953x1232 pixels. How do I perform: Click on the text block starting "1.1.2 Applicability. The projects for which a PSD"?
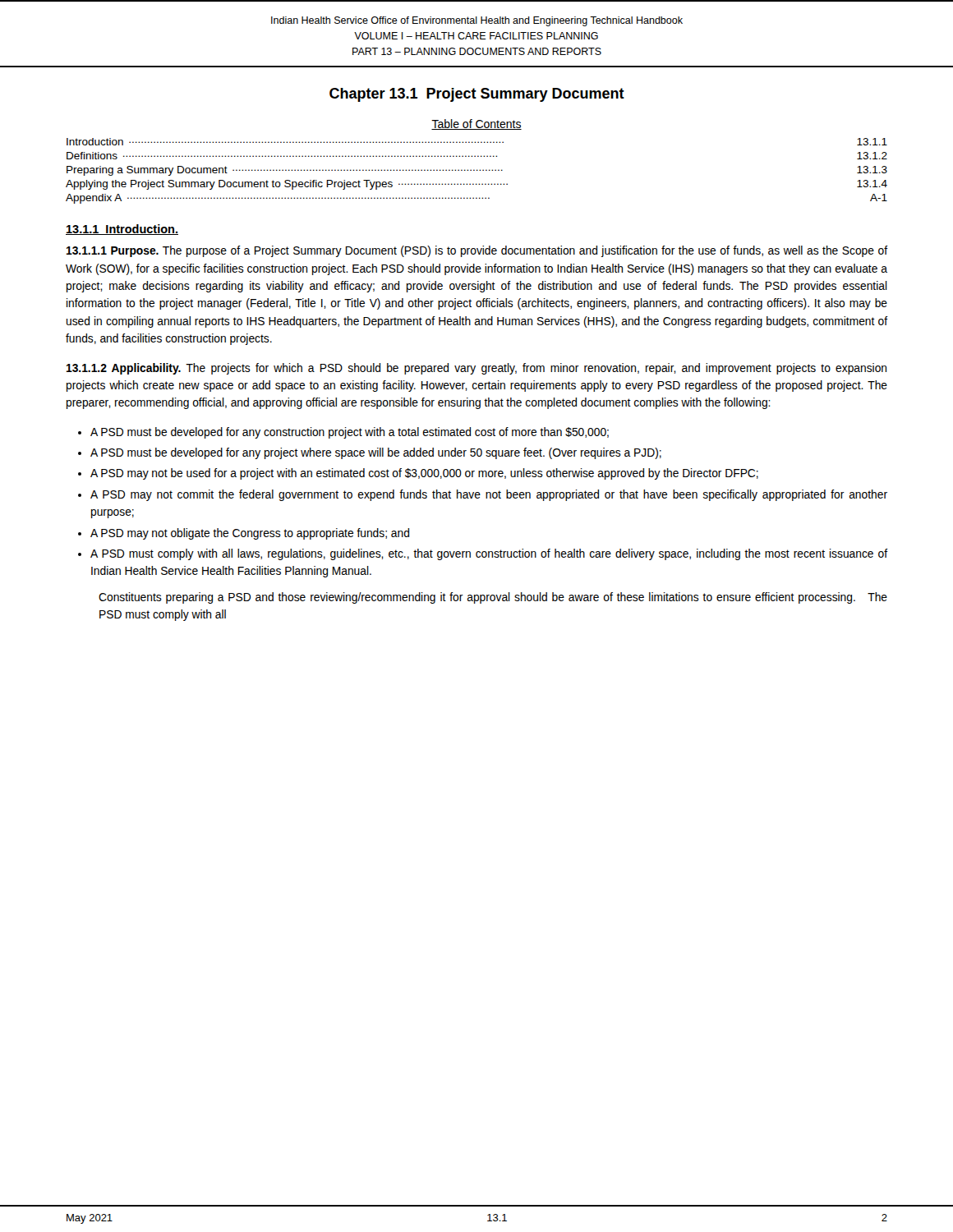476,386
